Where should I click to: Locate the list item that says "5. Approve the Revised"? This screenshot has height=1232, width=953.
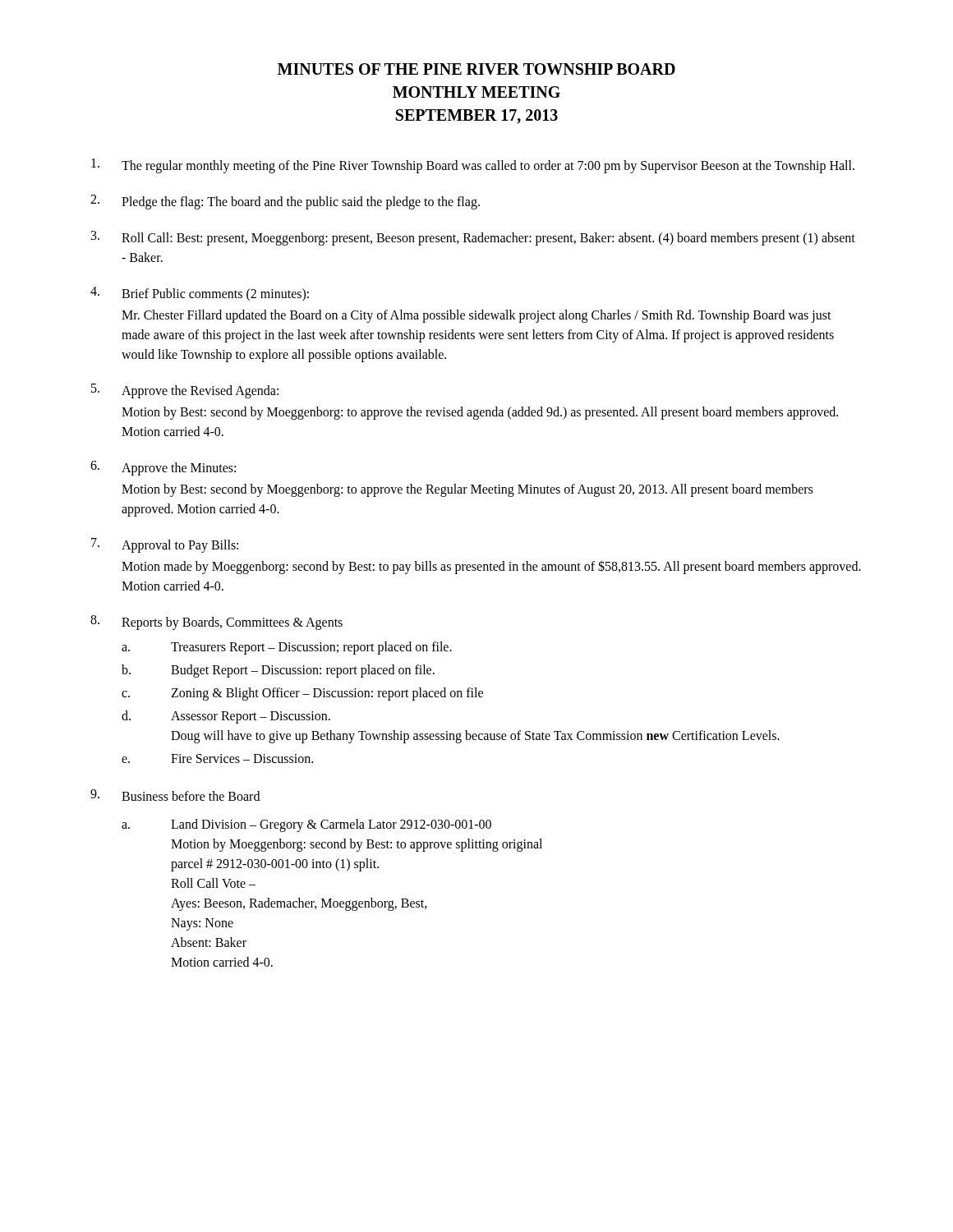(476, 412)
